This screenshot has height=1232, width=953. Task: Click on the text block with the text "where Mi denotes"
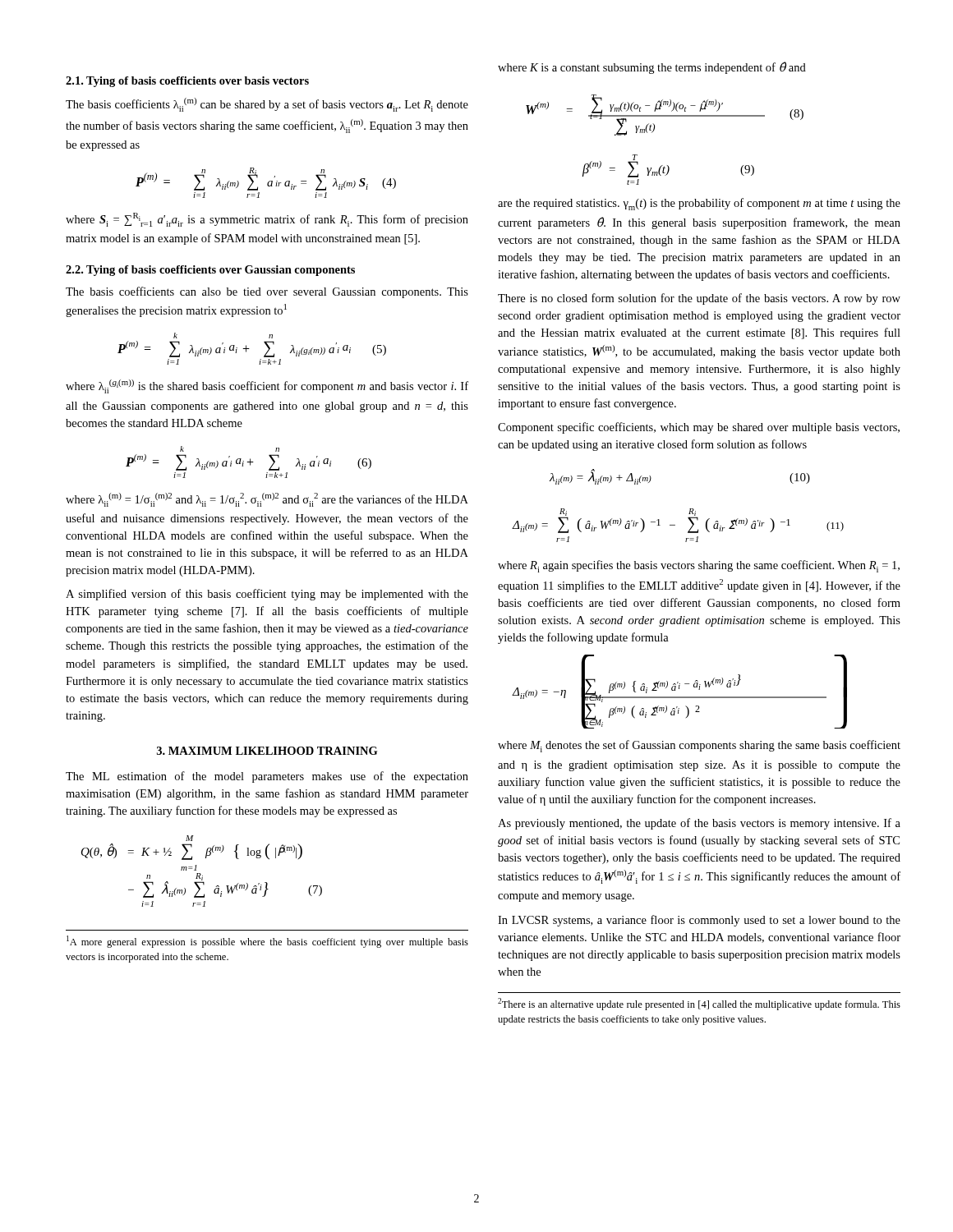pyautogui.click(x=699, y=859)
